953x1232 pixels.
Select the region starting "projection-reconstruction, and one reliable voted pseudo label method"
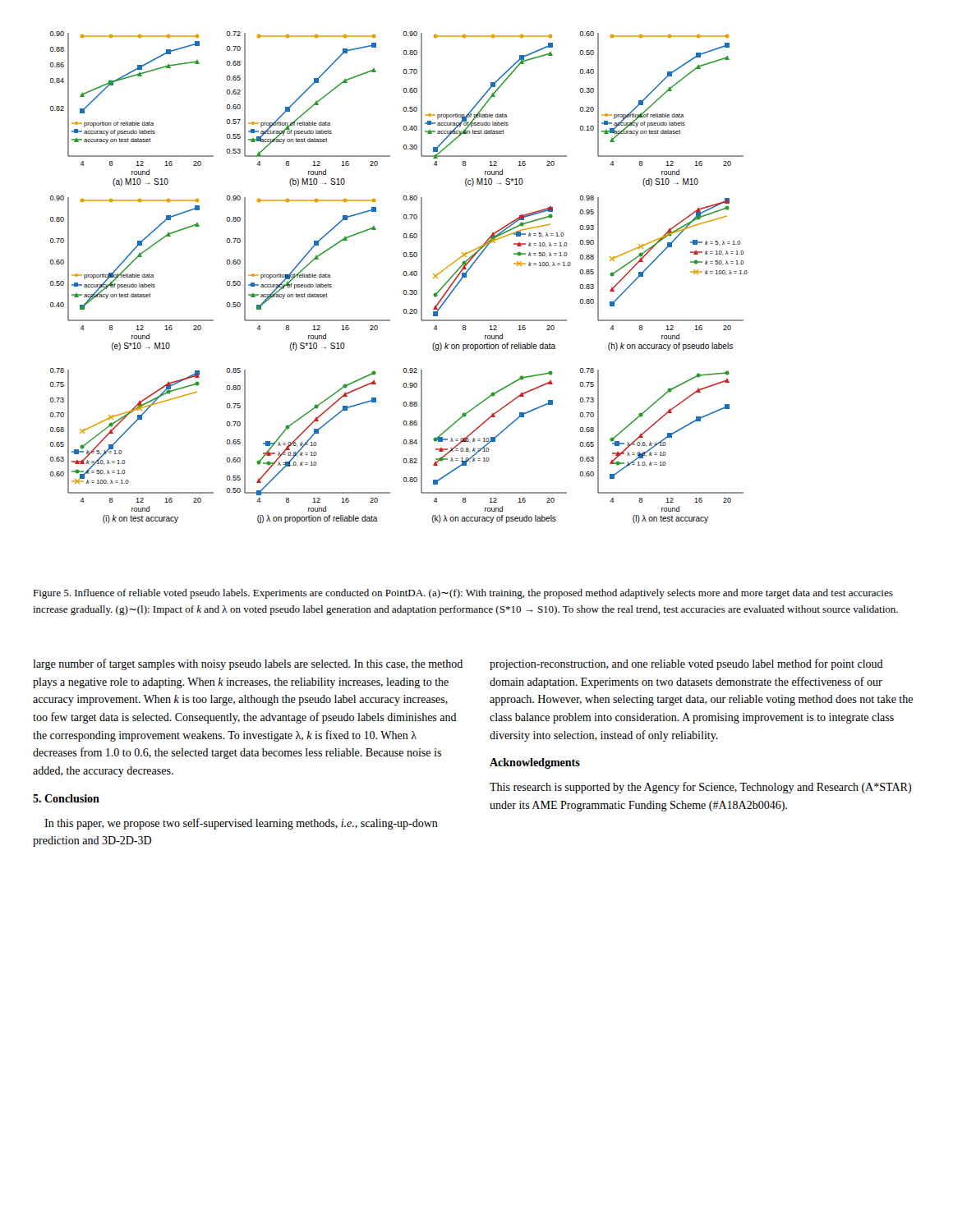point(701,700)
